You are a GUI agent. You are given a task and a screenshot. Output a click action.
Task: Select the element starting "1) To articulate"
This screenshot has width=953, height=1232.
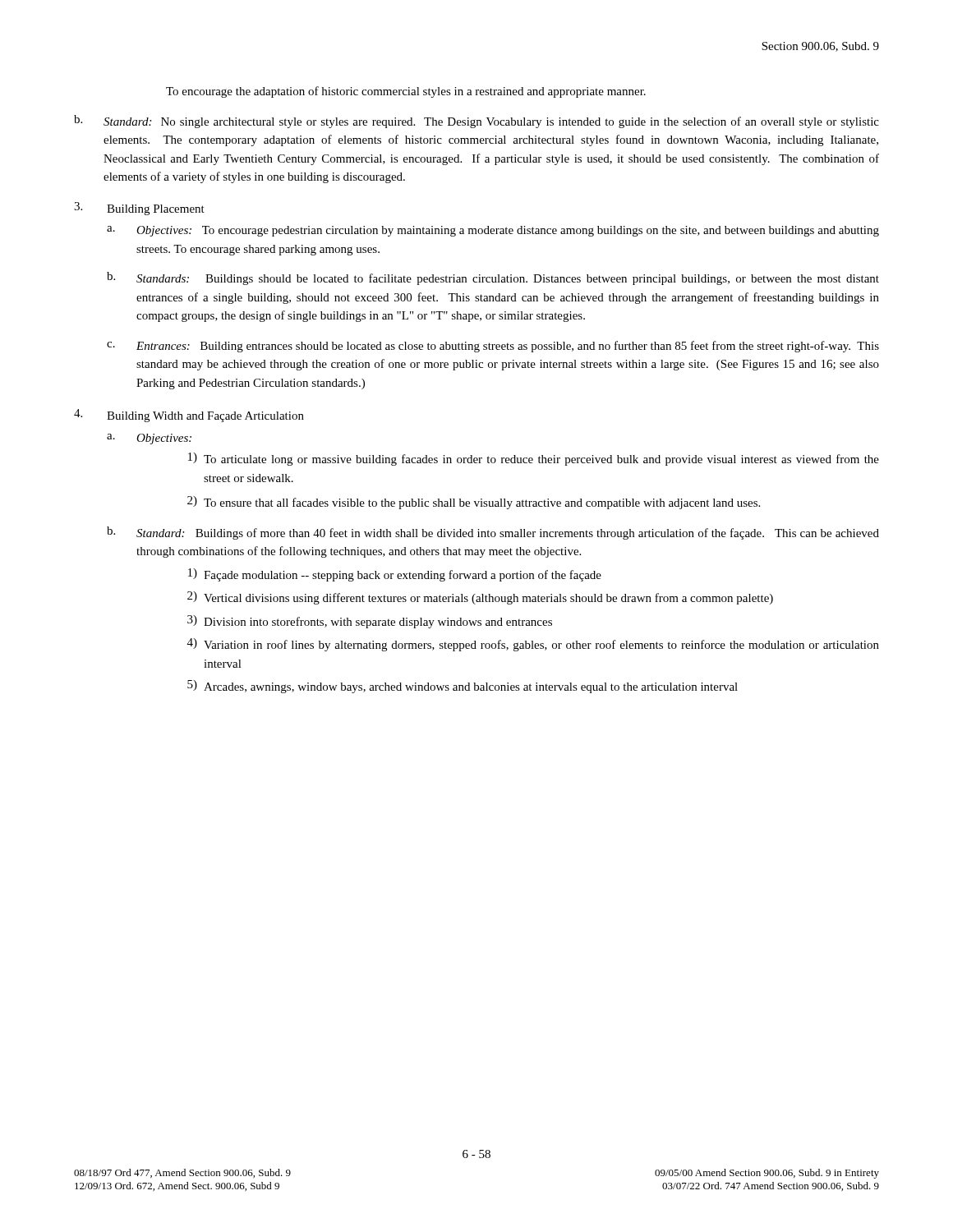(x=523, y=469)
